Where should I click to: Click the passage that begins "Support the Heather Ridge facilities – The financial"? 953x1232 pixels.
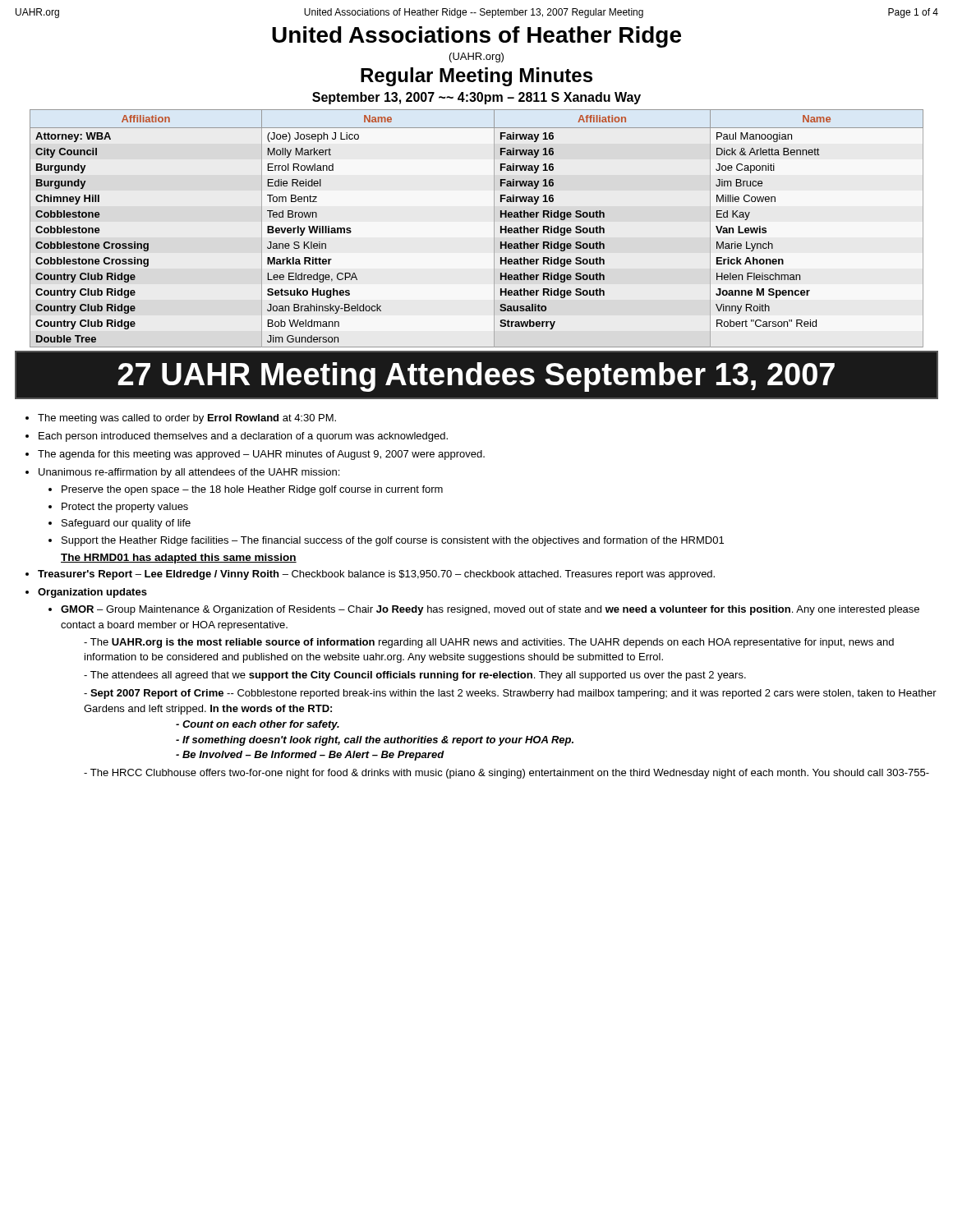[393, 540]
